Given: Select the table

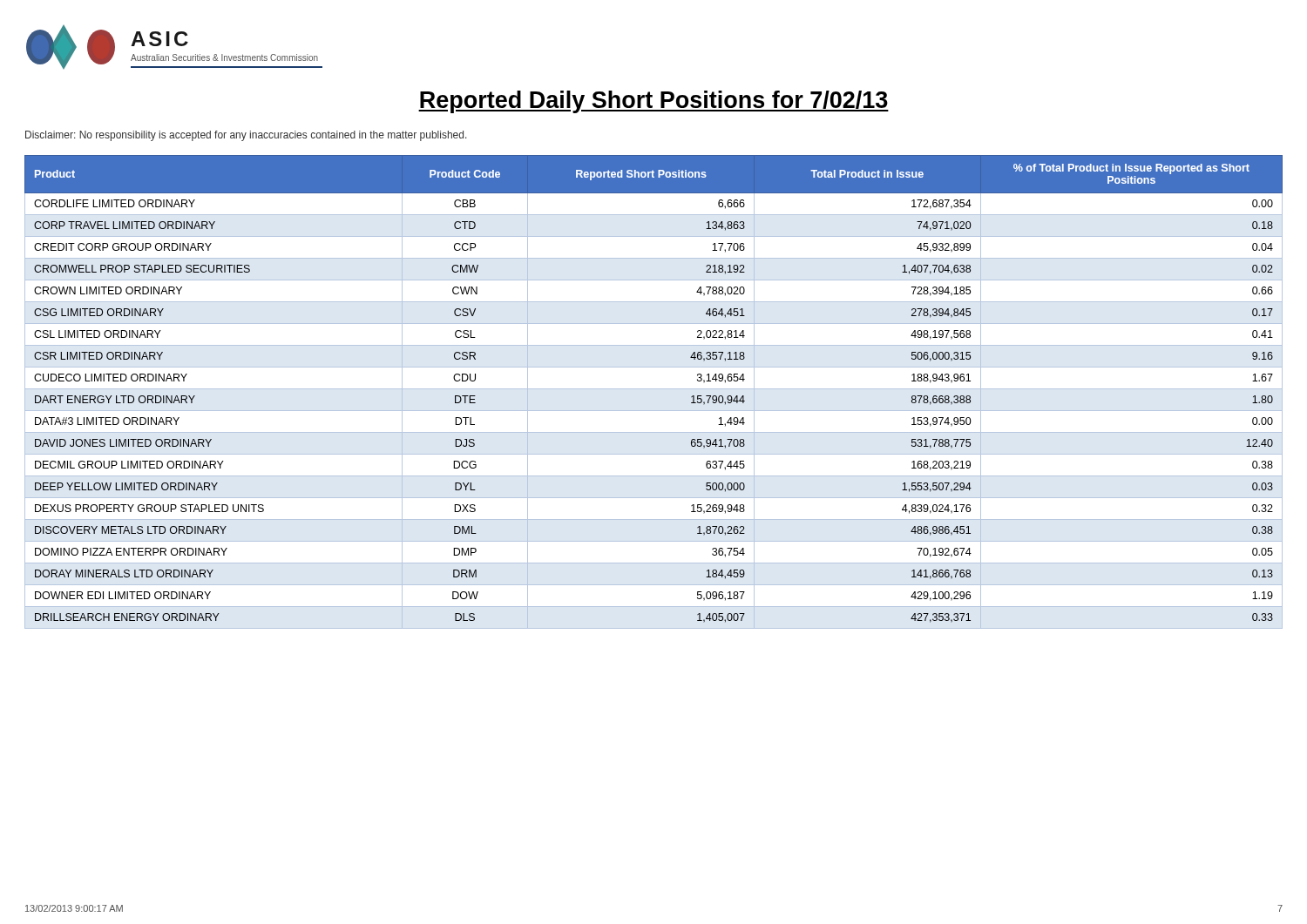Looking at the screenshot, I should [x=654, y=392].
